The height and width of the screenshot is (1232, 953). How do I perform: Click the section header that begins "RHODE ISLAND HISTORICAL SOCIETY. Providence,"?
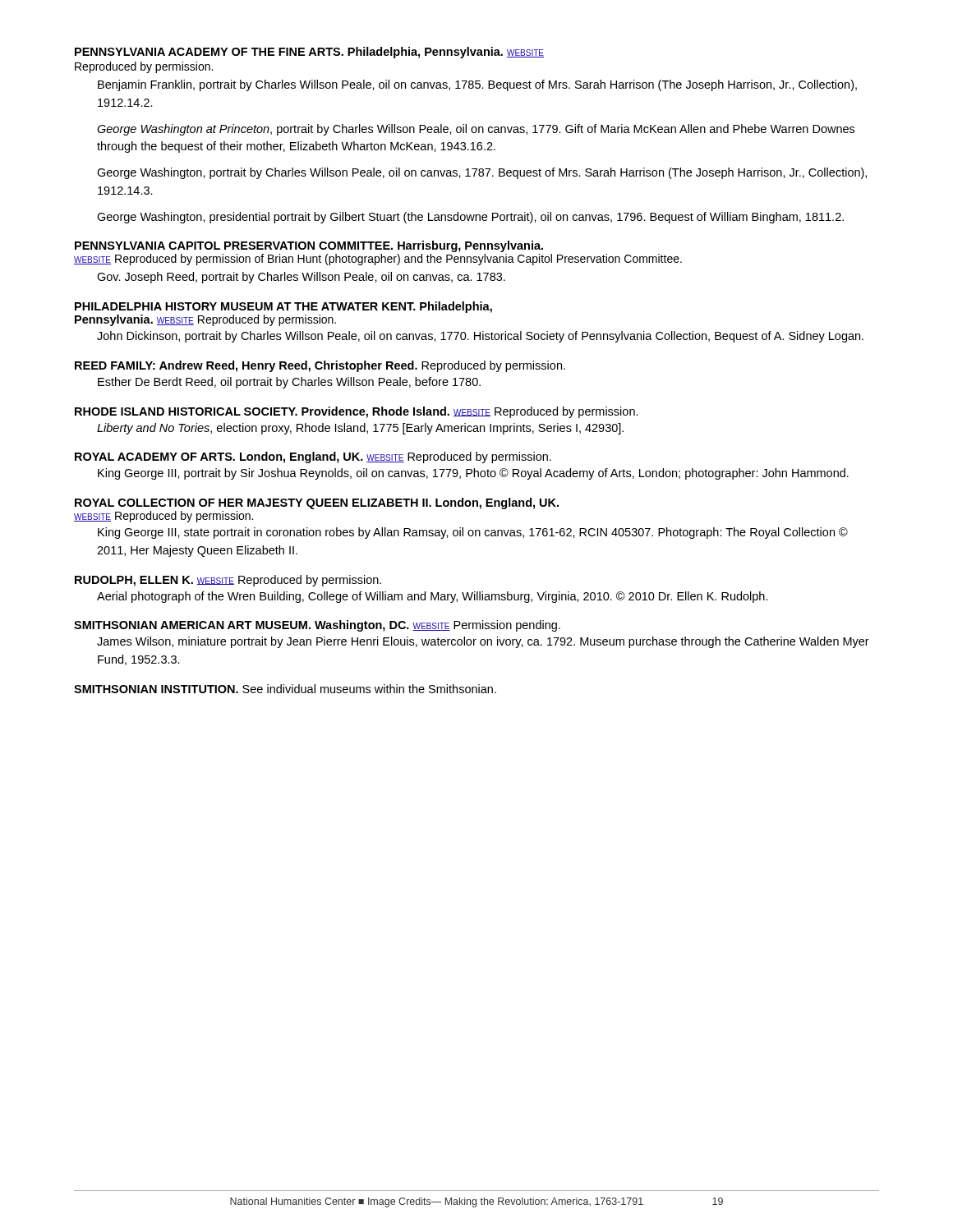pyautogui.click(x=356, y=411)
